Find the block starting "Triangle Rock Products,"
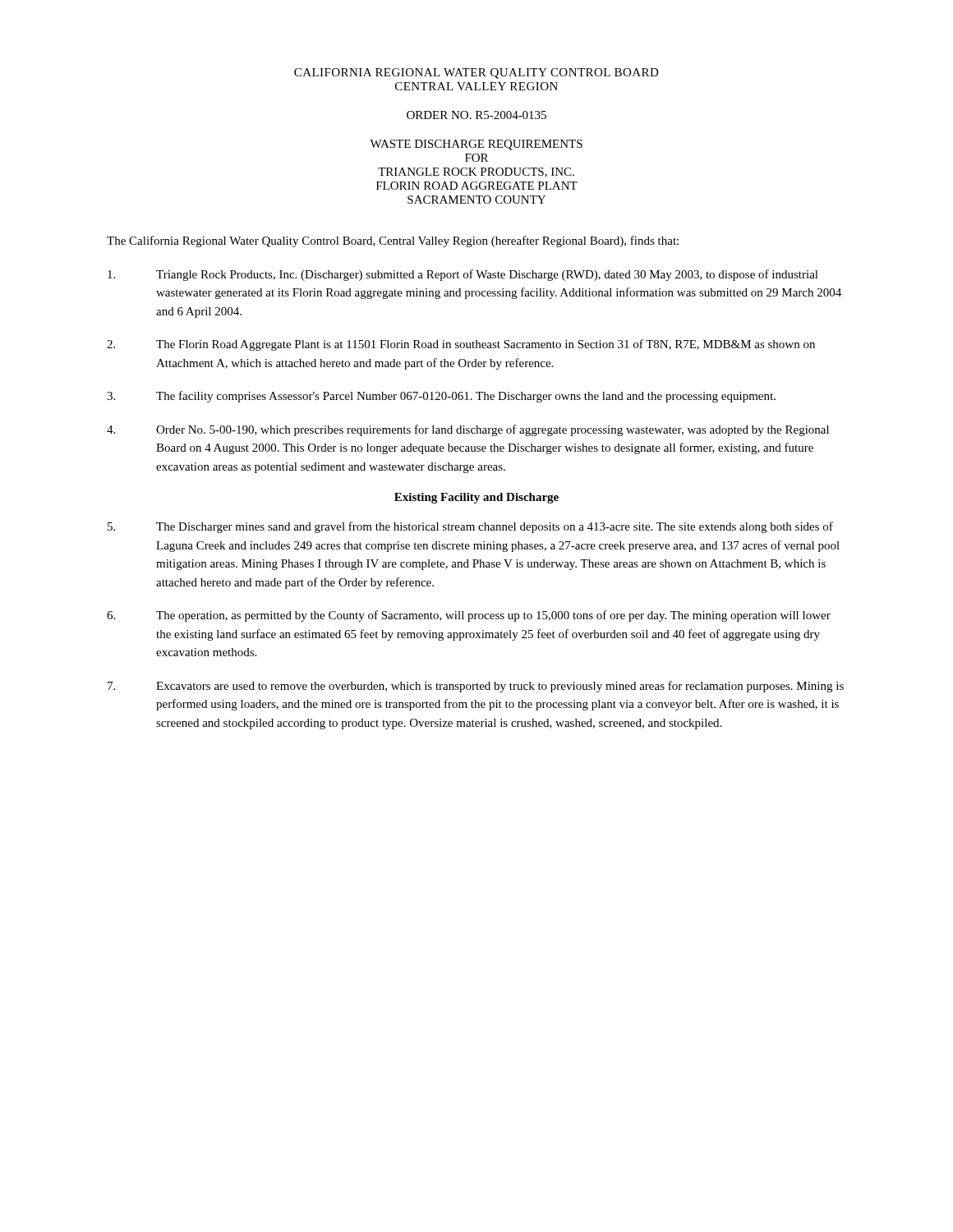Viewport: 953px width, 1232px height. click(x=476, y=293)
